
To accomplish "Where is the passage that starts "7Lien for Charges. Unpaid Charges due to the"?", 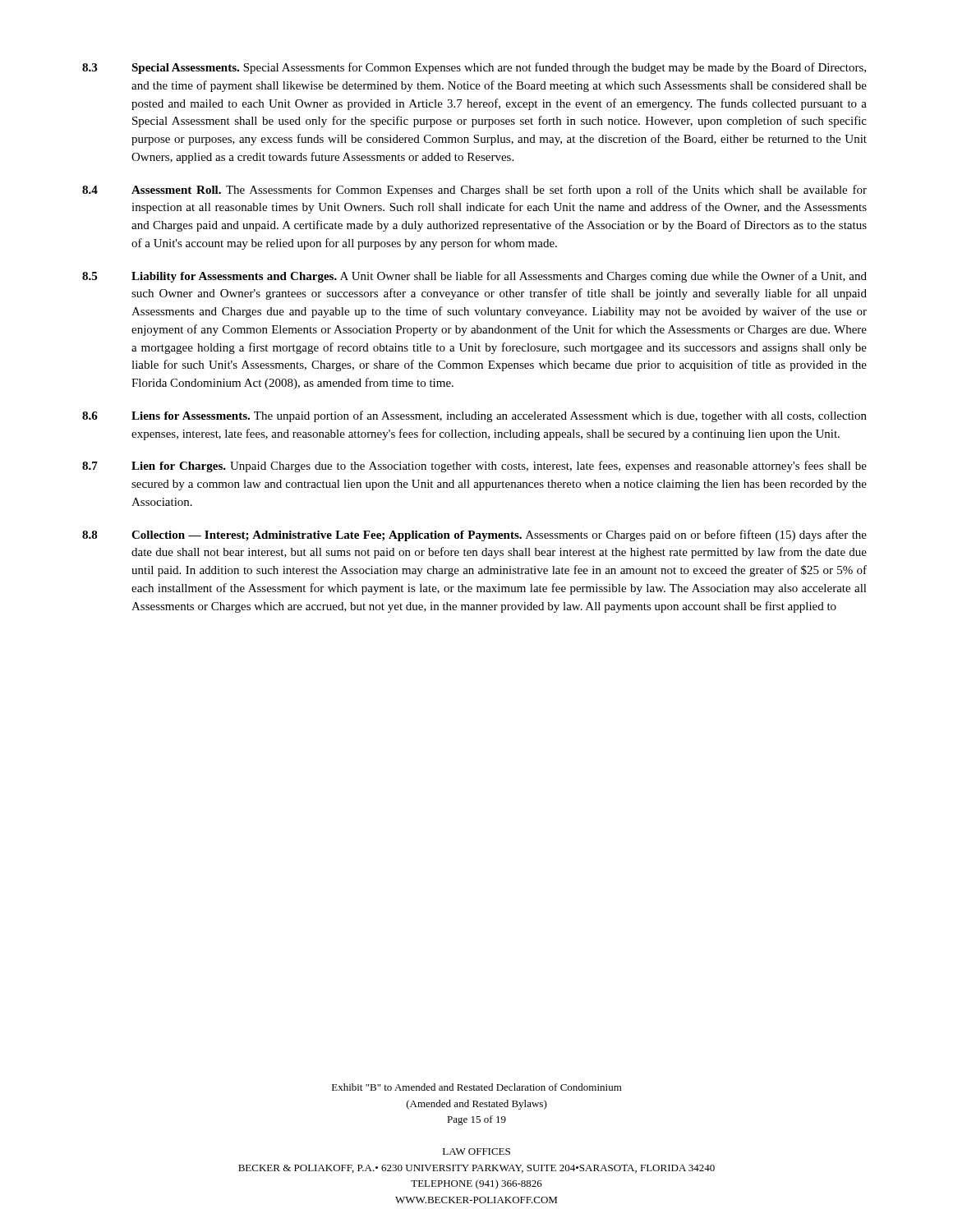I will tap(474, 484).
